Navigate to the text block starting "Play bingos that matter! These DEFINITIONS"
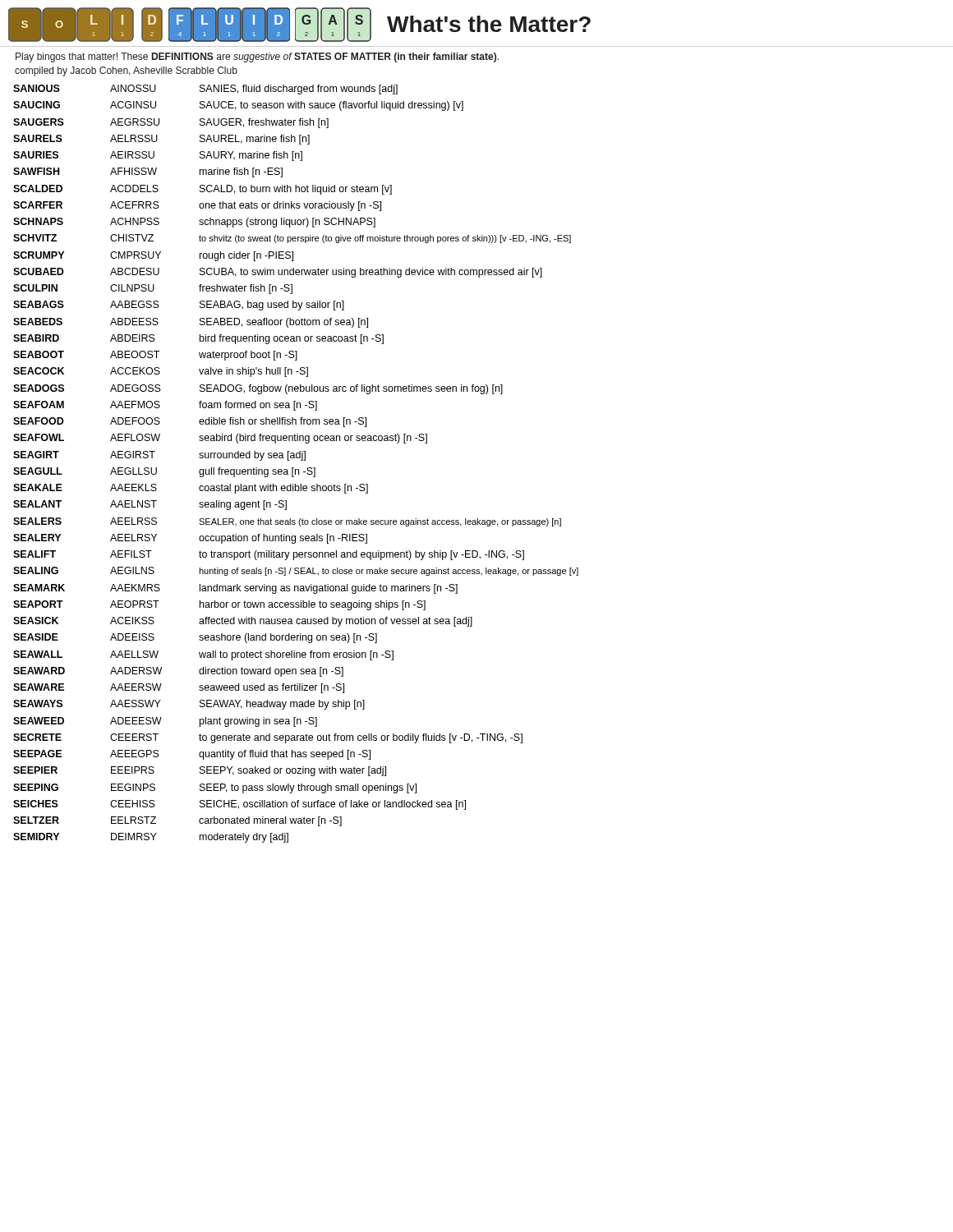The width and height of the screenshot is (953, 1232). [x=257, y=64]
